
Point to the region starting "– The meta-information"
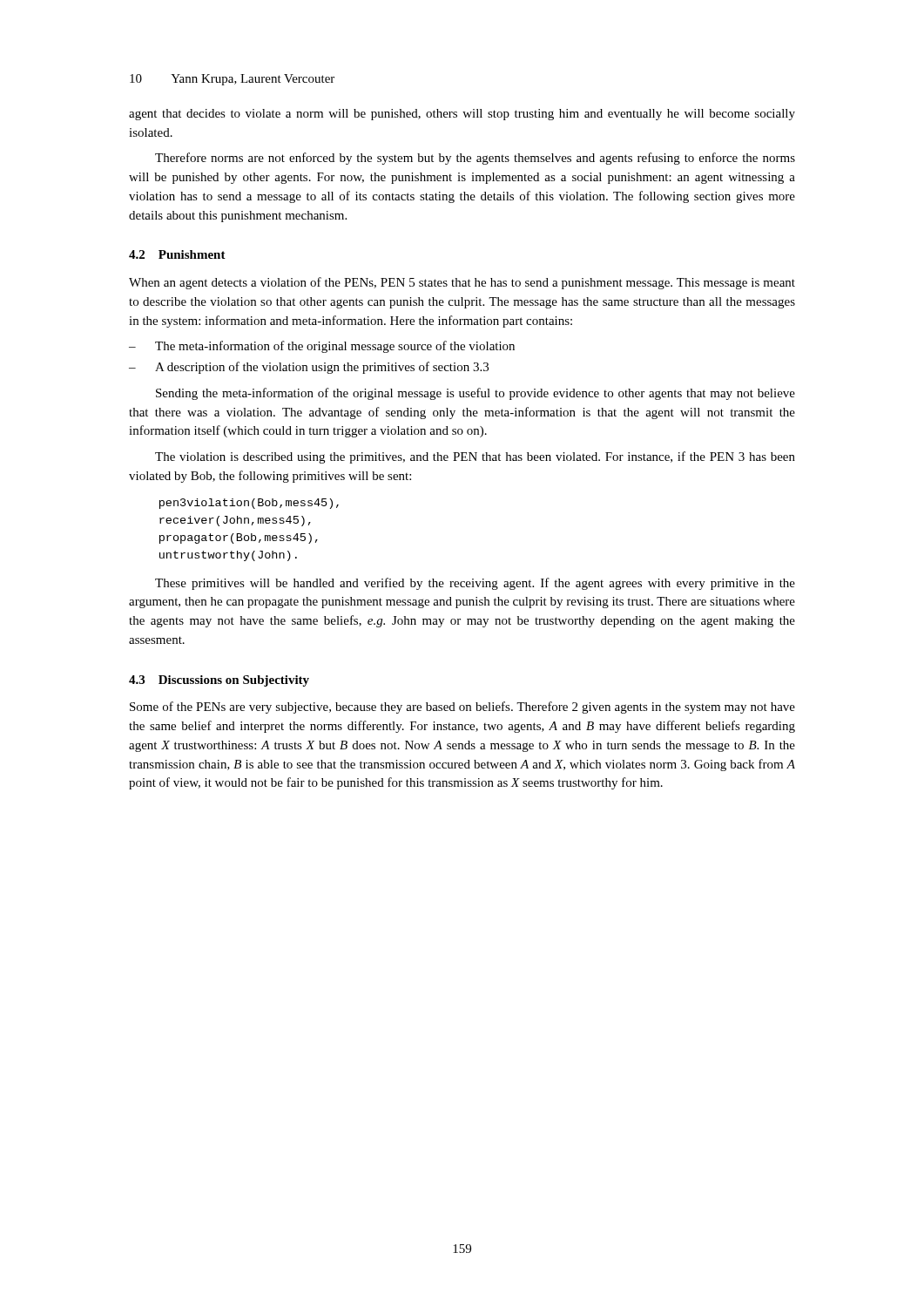(x=322, y=347)
